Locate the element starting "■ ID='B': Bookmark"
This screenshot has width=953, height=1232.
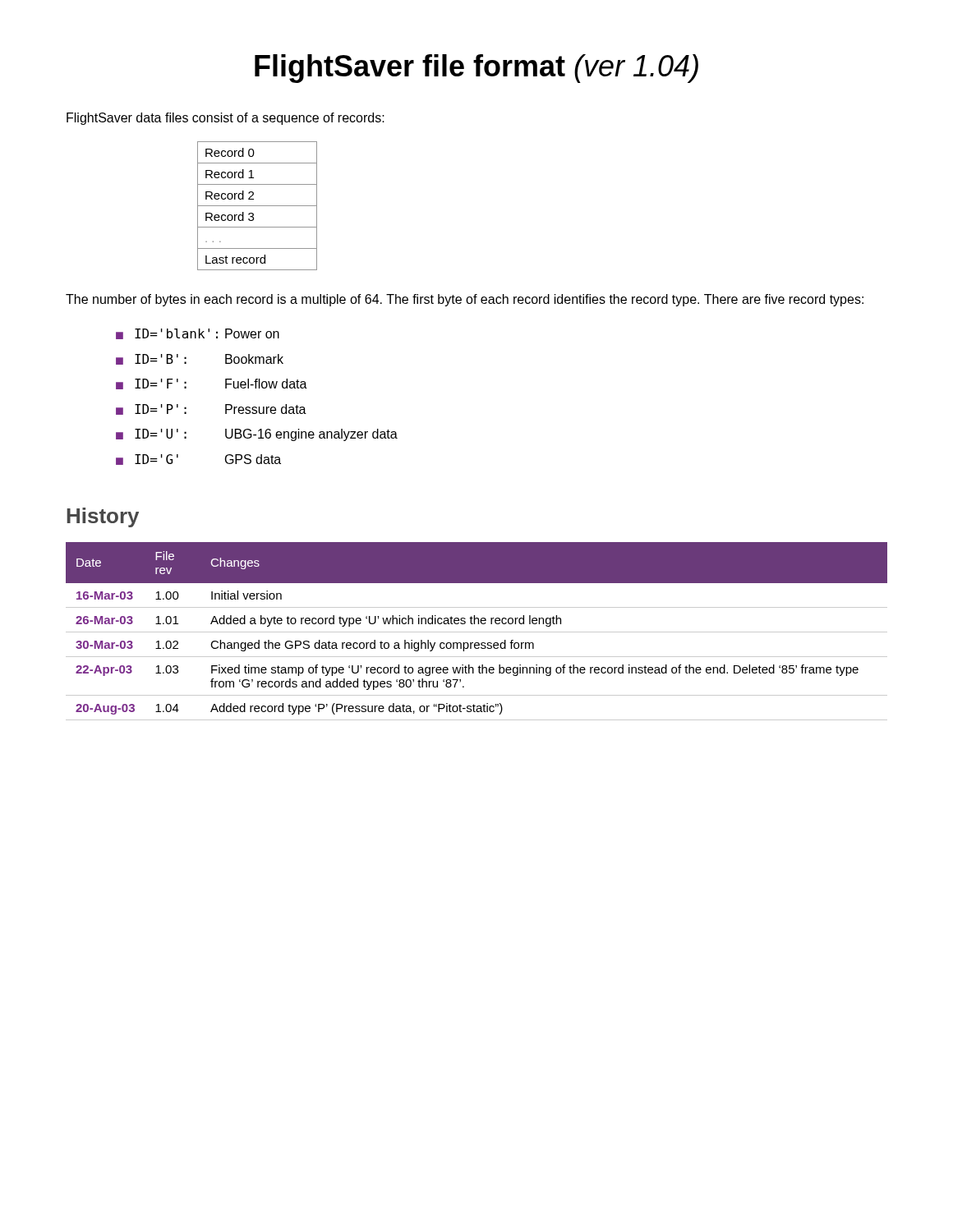170,359
